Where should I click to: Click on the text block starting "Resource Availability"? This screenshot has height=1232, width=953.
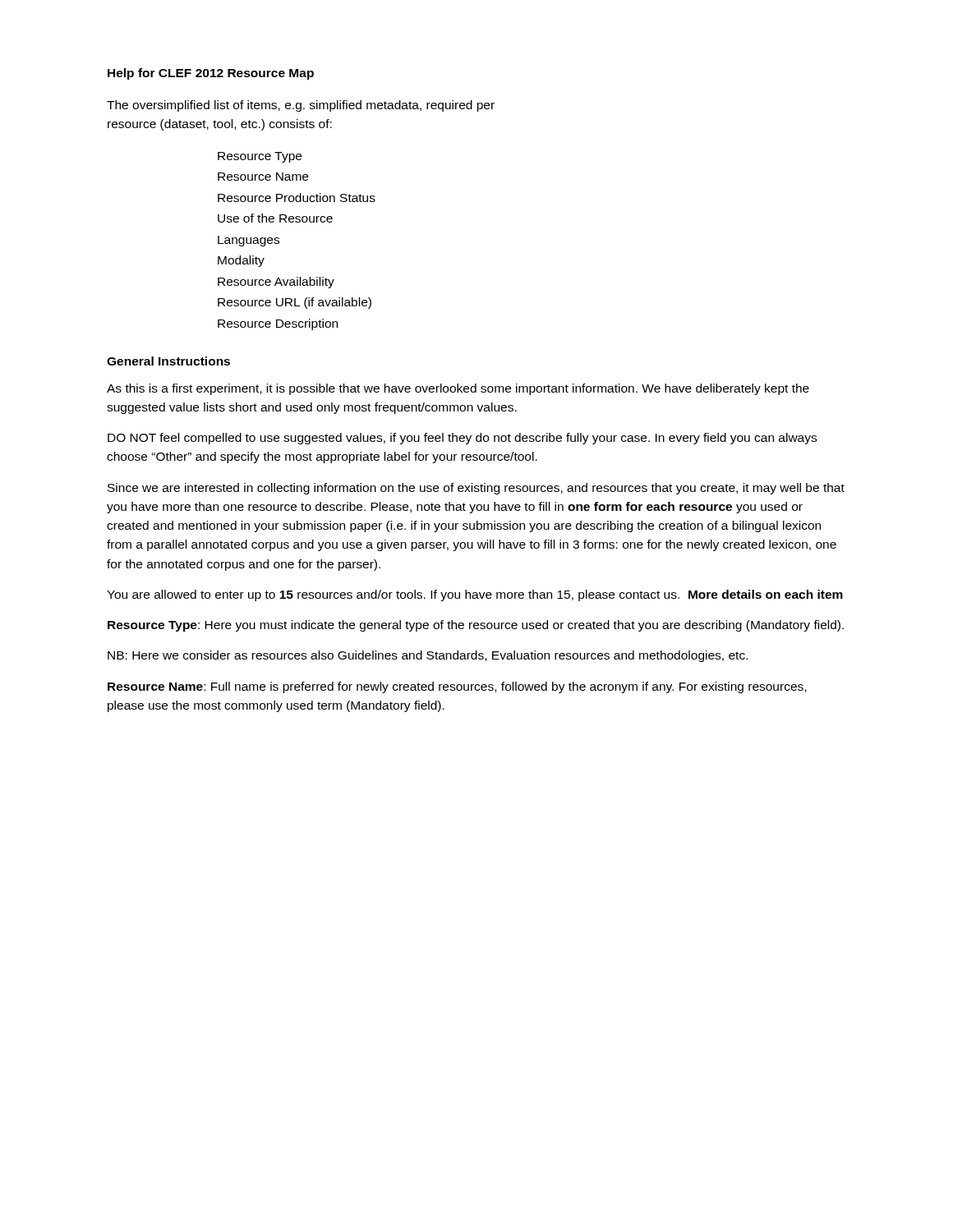tap(276, 281)
